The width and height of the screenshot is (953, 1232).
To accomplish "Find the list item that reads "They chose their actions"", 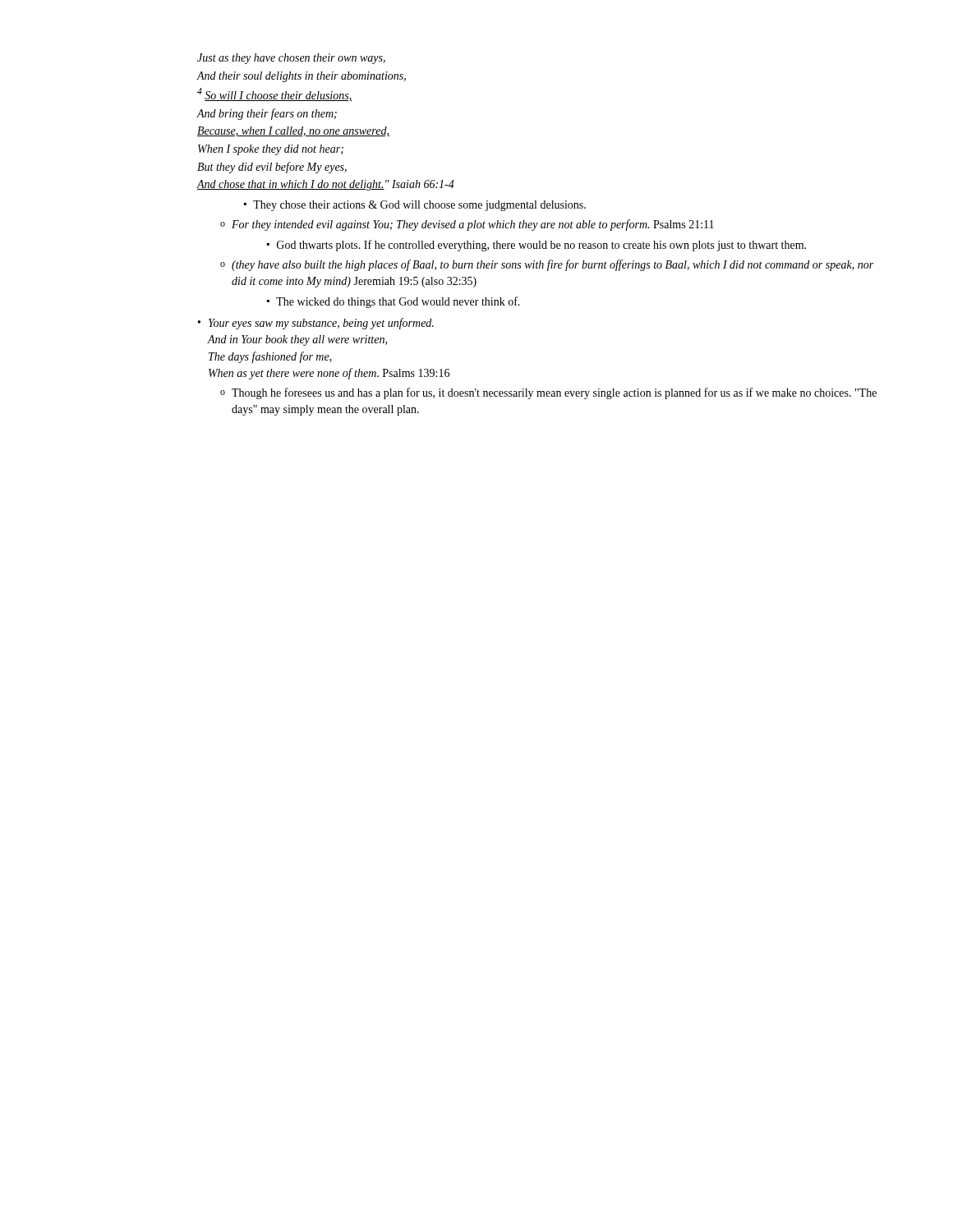I will coord(565,206).
